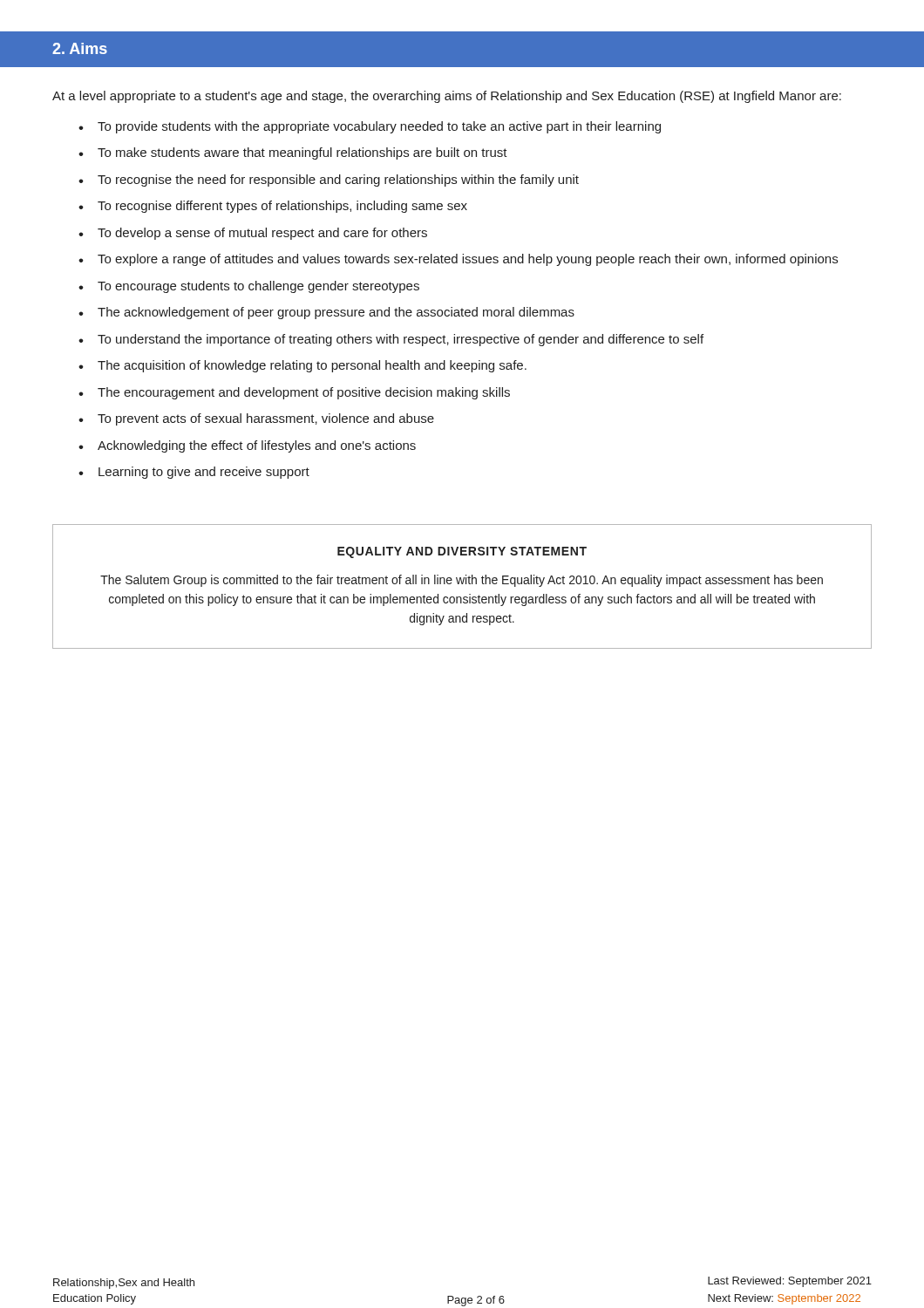Image resolution: width=924 pixels, height=1308 pixels.
Task: Navigate to the passage starting "Learning to give and"
Action: click(194, 473)
